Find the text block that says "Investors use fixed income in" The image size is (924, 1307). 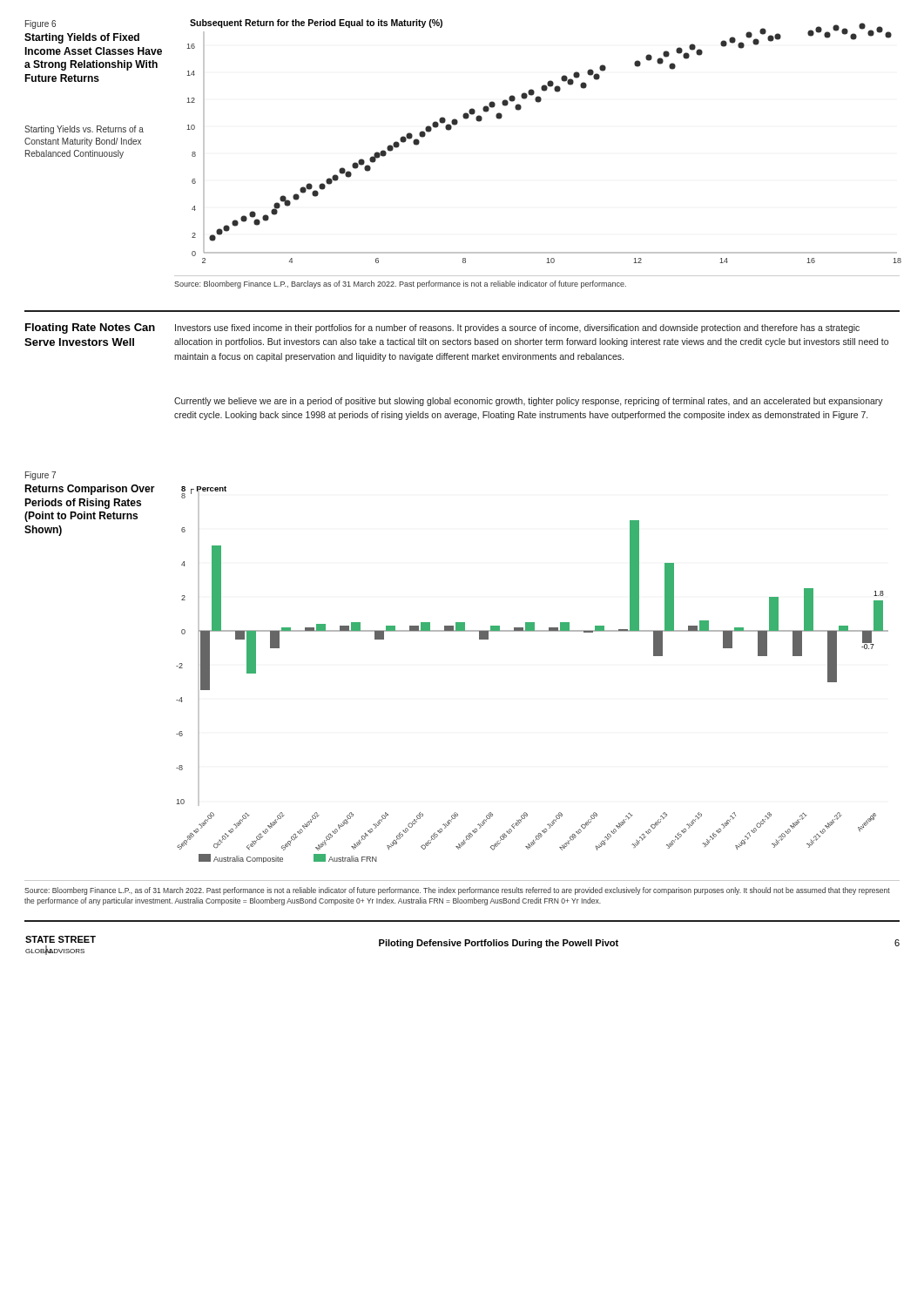(531, 342)
